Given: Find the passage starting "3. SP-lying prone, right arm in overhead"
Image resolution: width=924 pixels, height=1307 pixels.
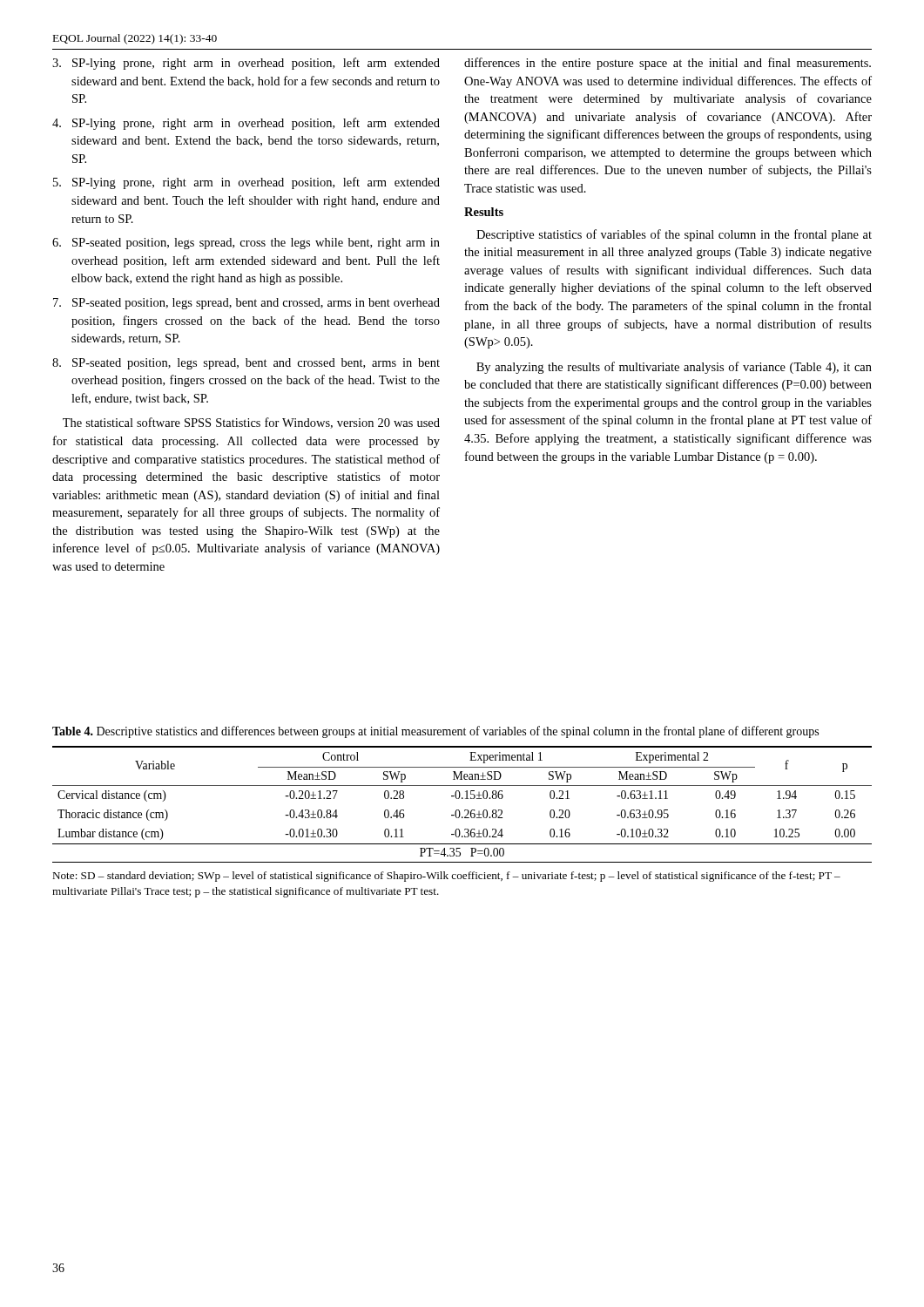Looking at the screenshot, I should [246, 81].
